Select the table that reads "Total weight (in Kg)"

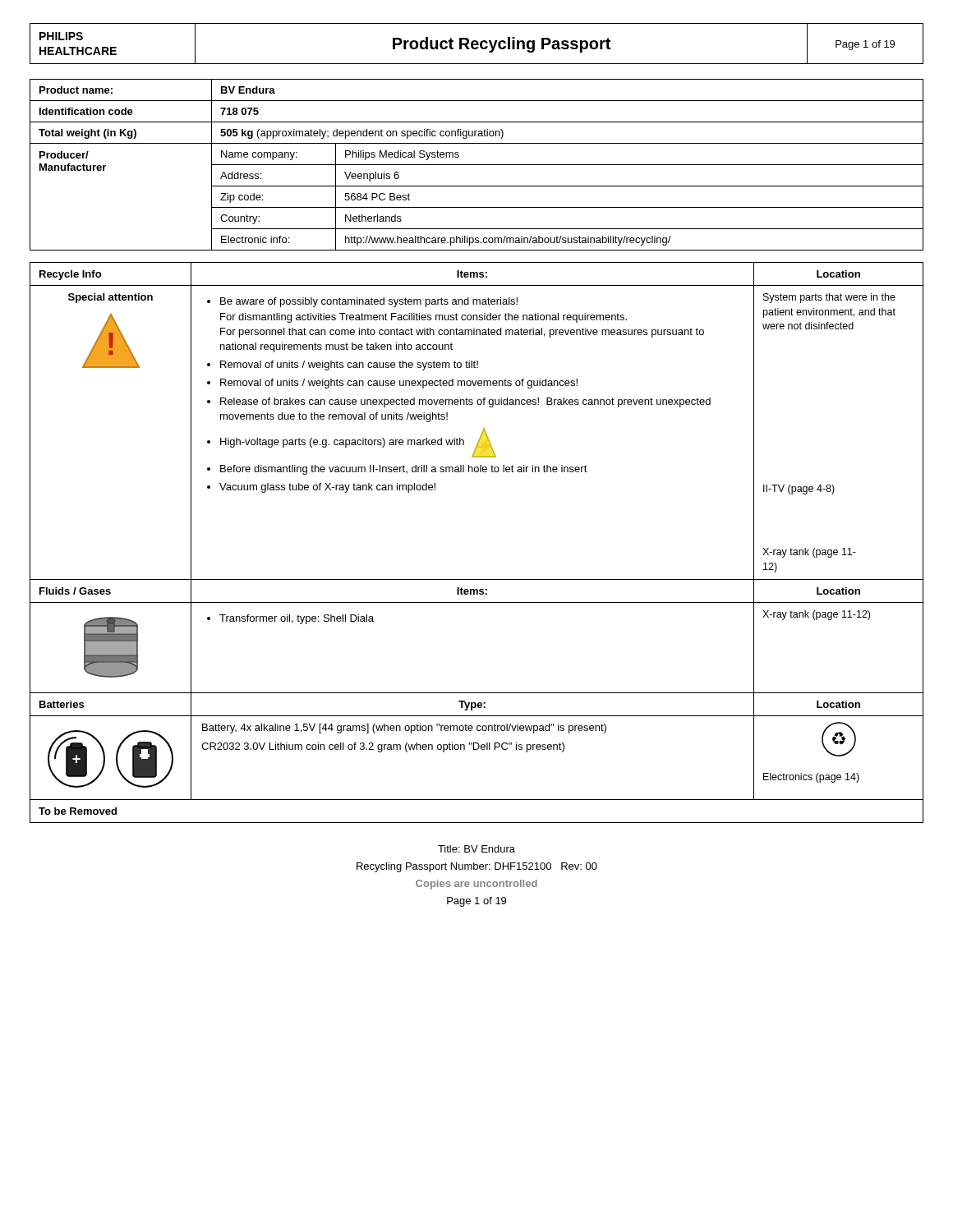point(476,165)
